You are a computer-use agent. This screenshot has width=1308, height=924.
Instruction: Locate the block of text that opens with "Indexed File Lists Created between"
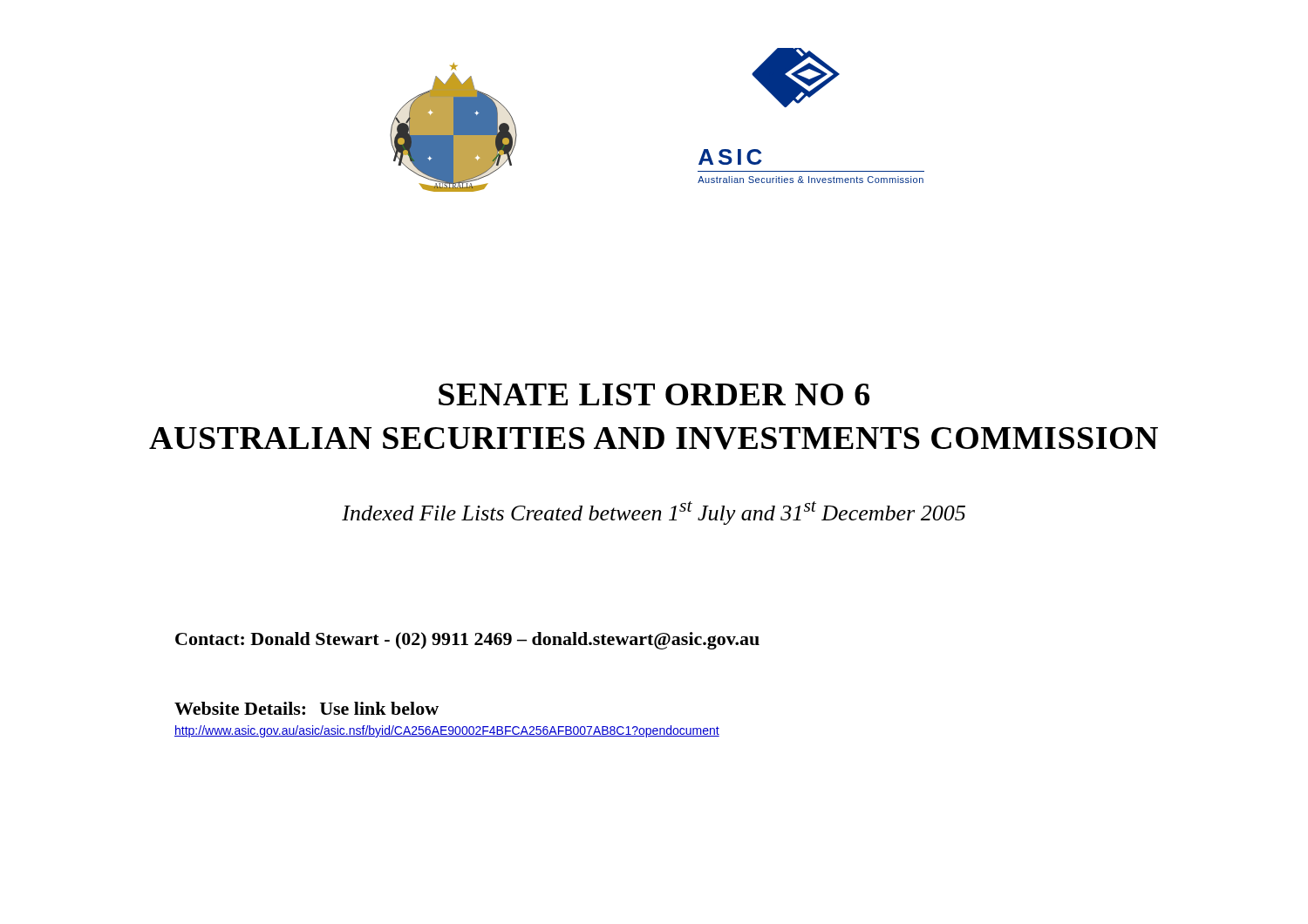654,511
